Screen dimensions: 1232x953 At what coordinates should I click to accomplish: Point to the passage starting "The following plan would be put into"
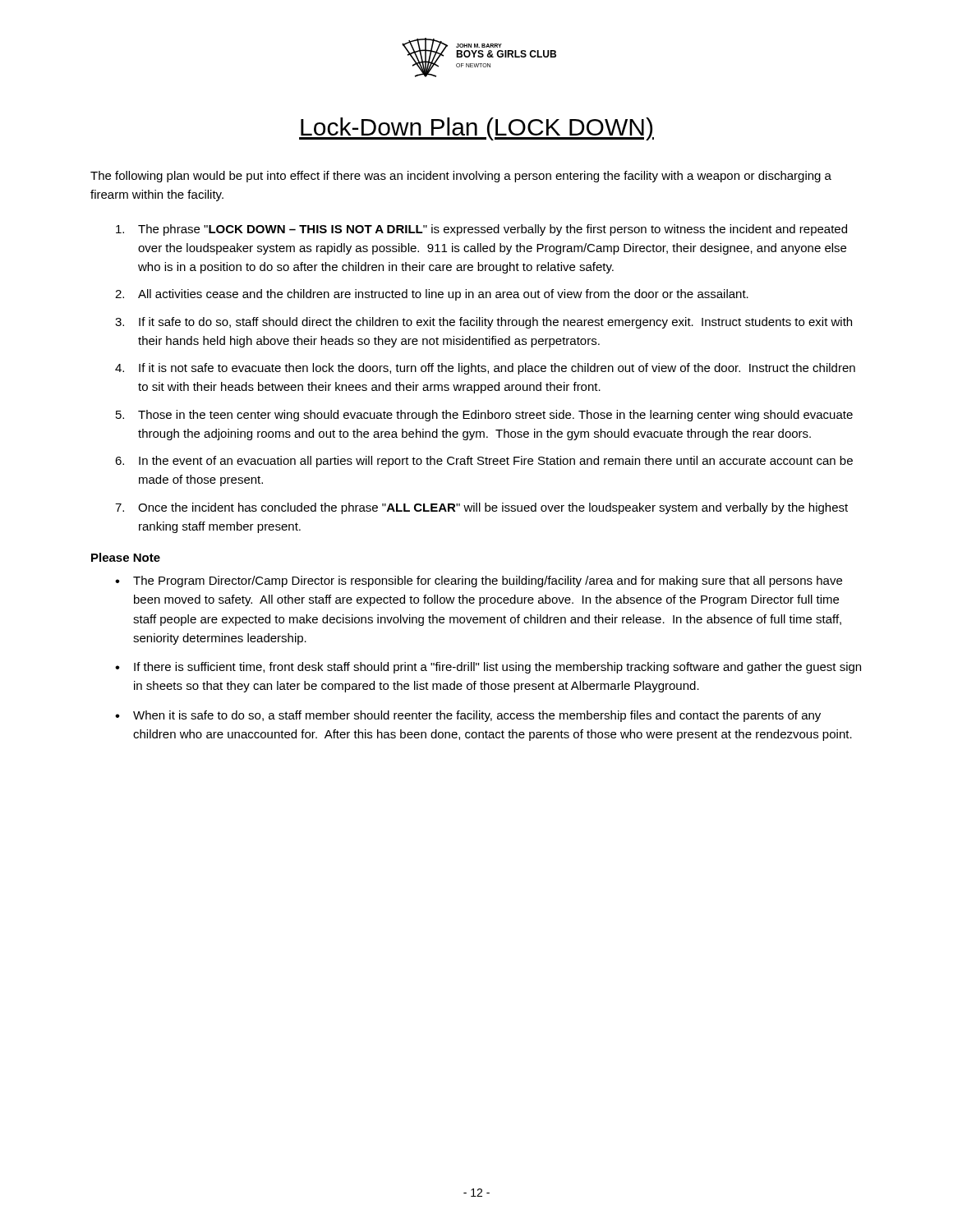pyautogui.click(x=461, y=185)
